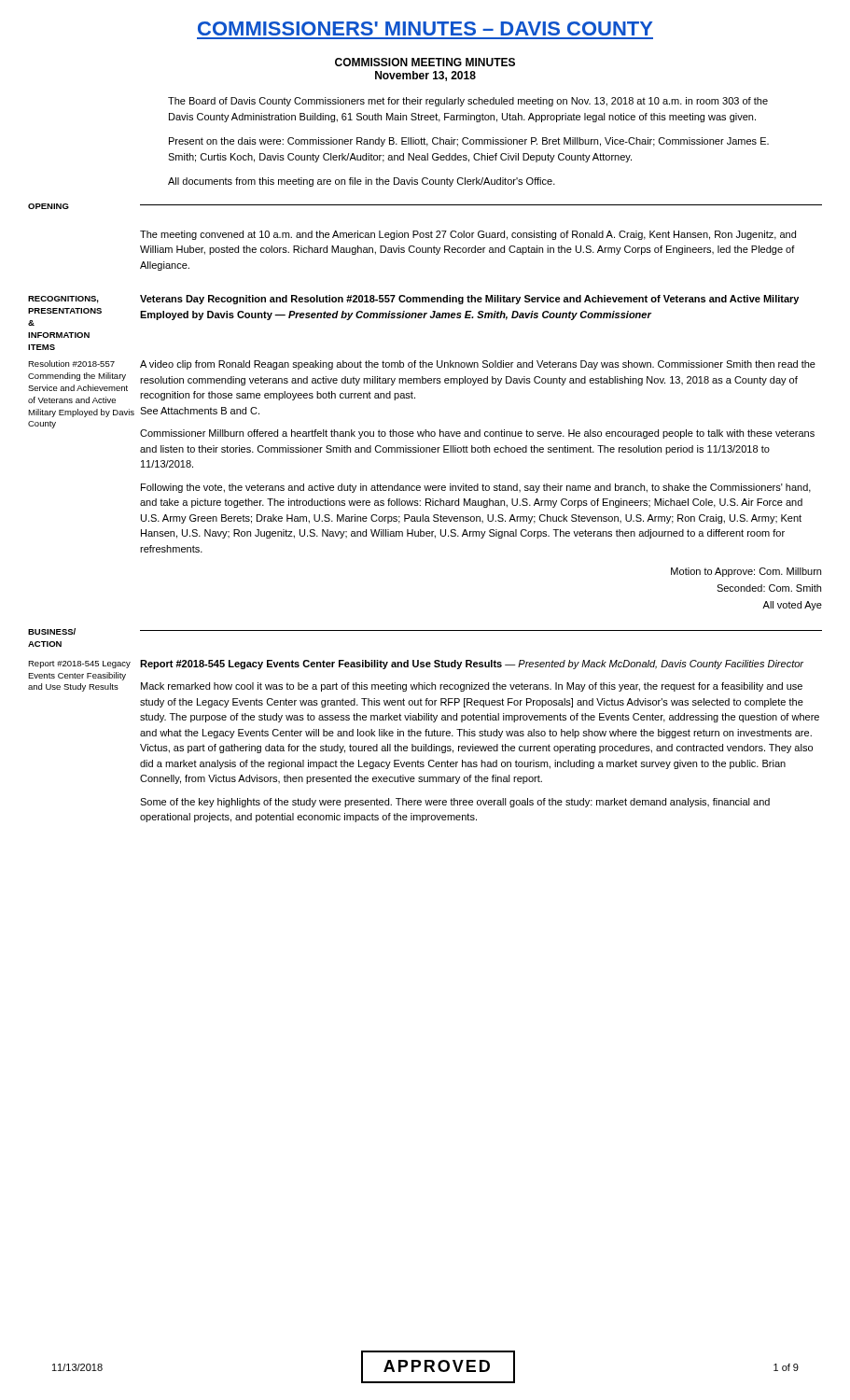Image resolution: width=850 pixels, height=1400 pixels.
Task: Find the block on this page that starts "The Board of"
Action: (481, 141)
